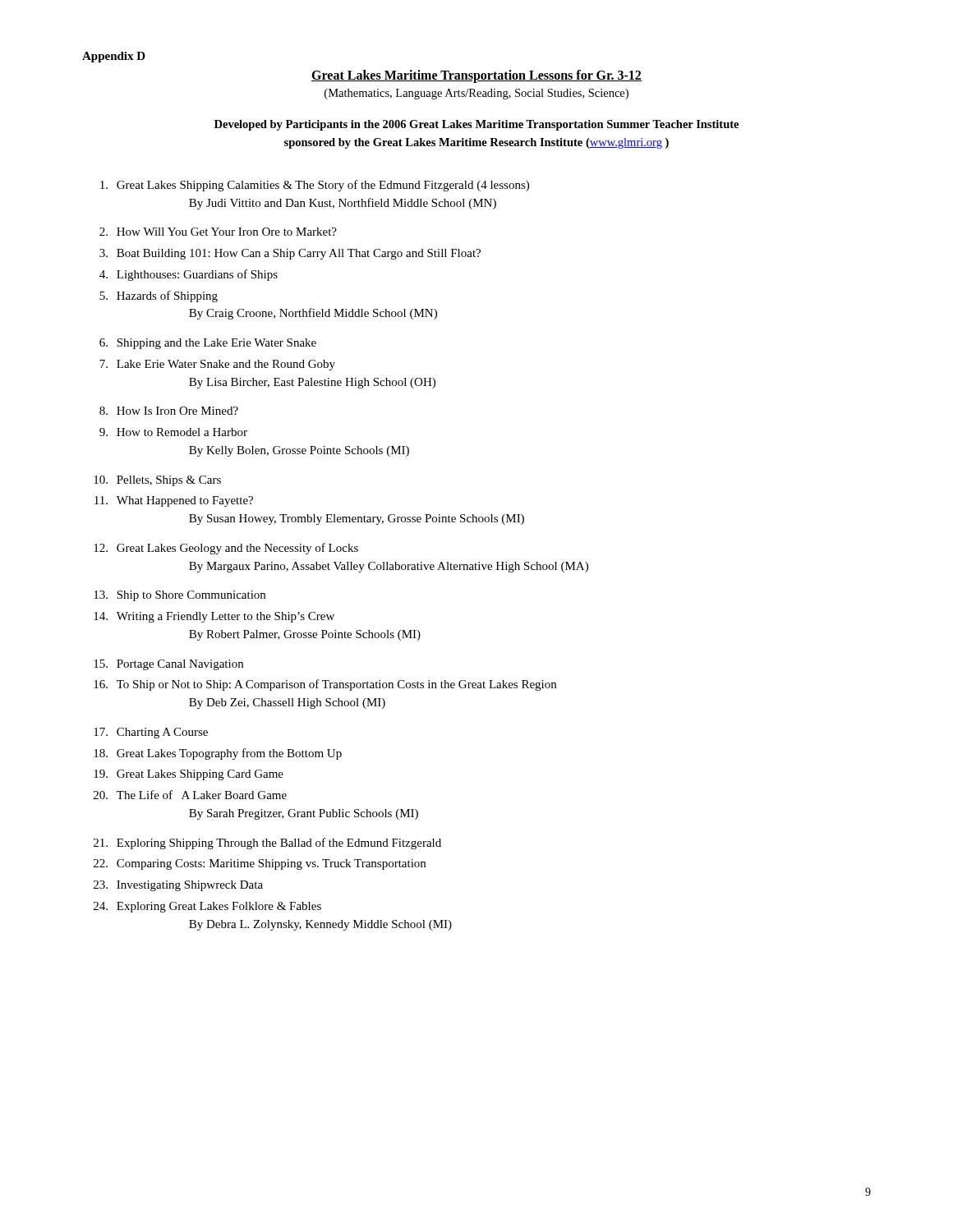Viewport: 953px width, 1232px height.
Task: Find the list item with the text "7. Lake Erie Water Snake"
Action: pyautogui.click(x=259, y=373)
